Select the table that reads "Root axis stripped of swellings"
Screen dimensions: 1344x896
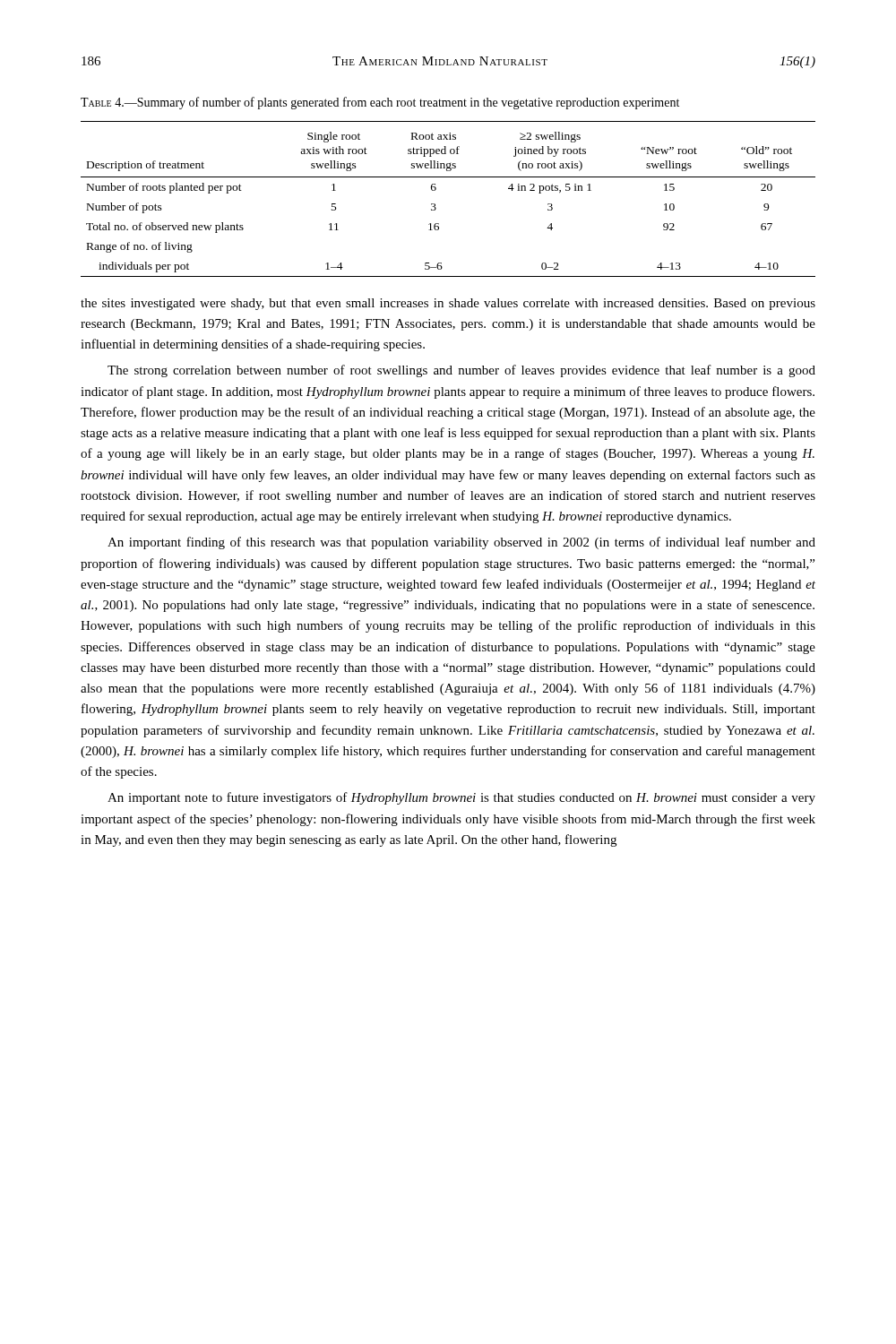(448, 199)
